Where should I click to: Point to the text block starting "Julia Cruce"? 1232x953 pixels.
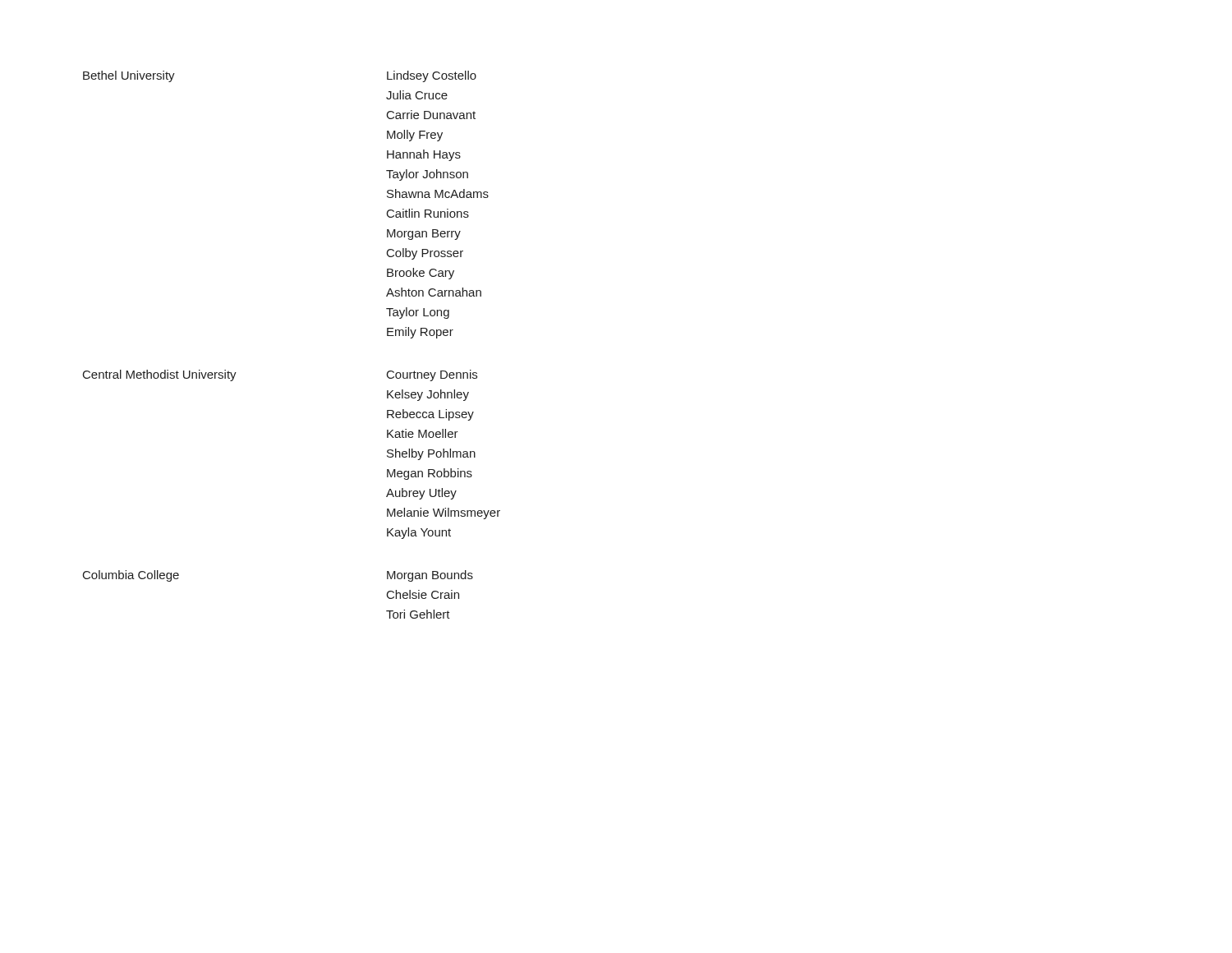[x=417, y=95]
